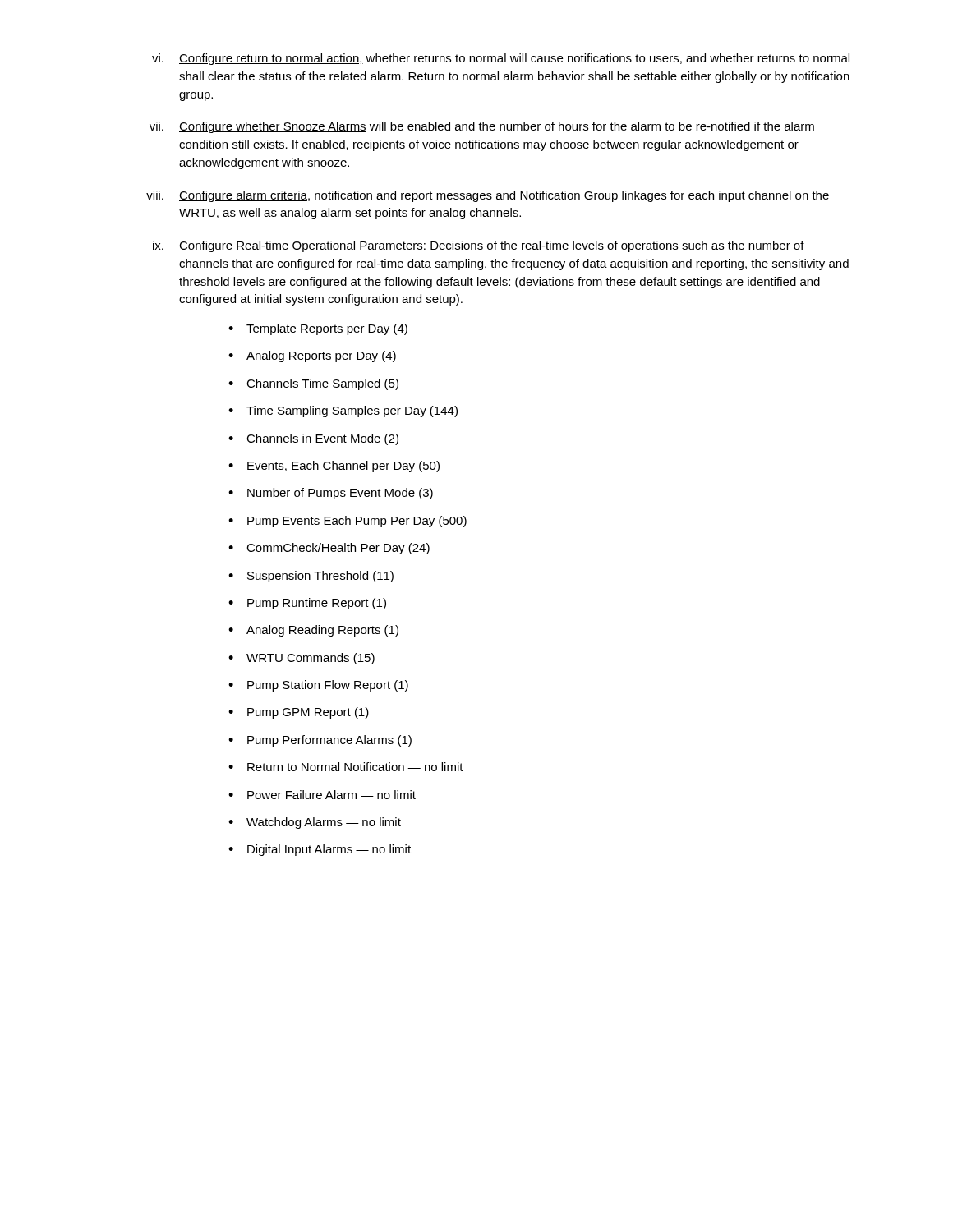Select the list item that says "• Analog Reports per Day"
The width and height of the screenshot is (953, 1232).
click(x=312, y=357)
